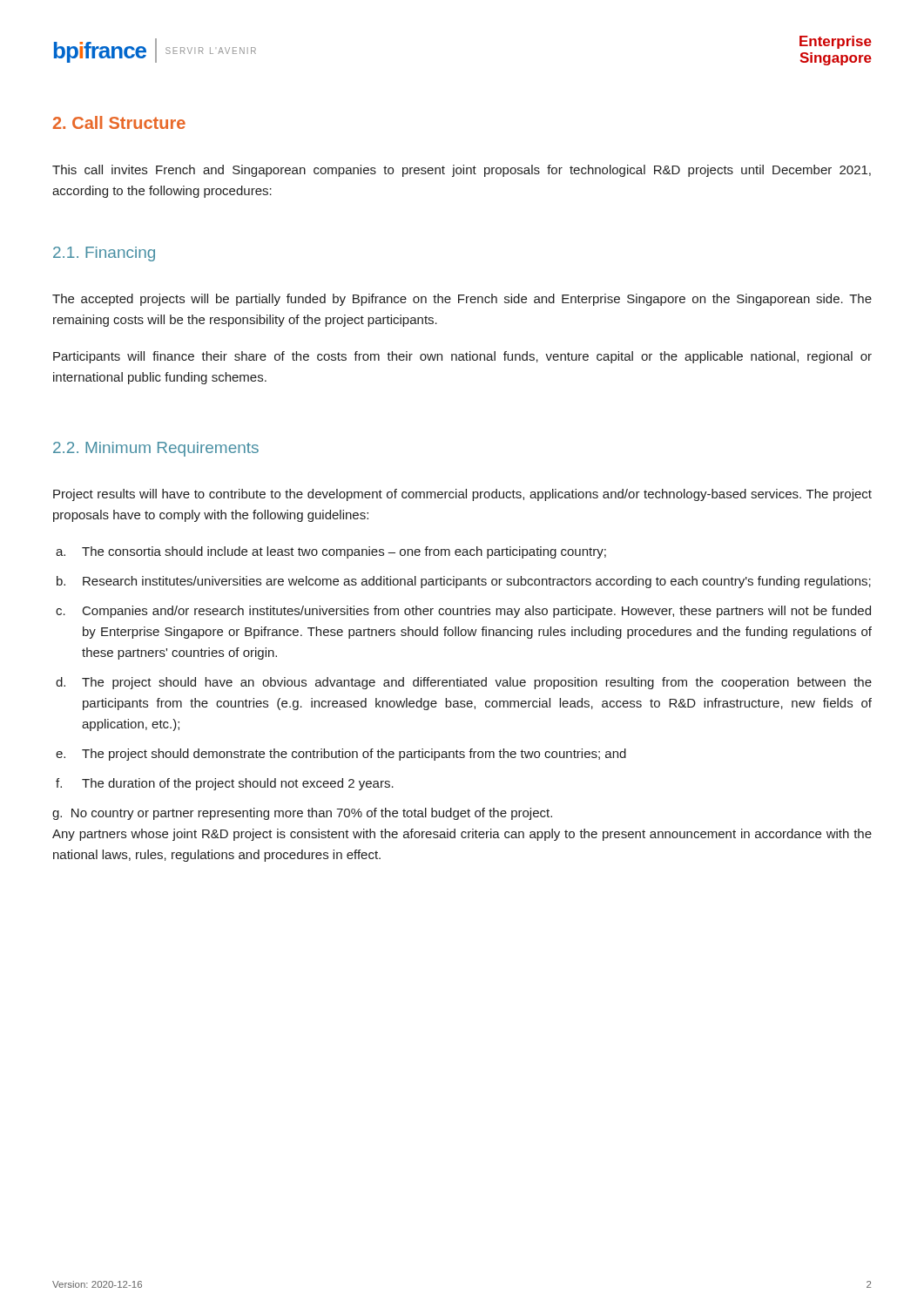
Task: Where is the passage that starts "Project results will have to"?
Action: (462, 504)
